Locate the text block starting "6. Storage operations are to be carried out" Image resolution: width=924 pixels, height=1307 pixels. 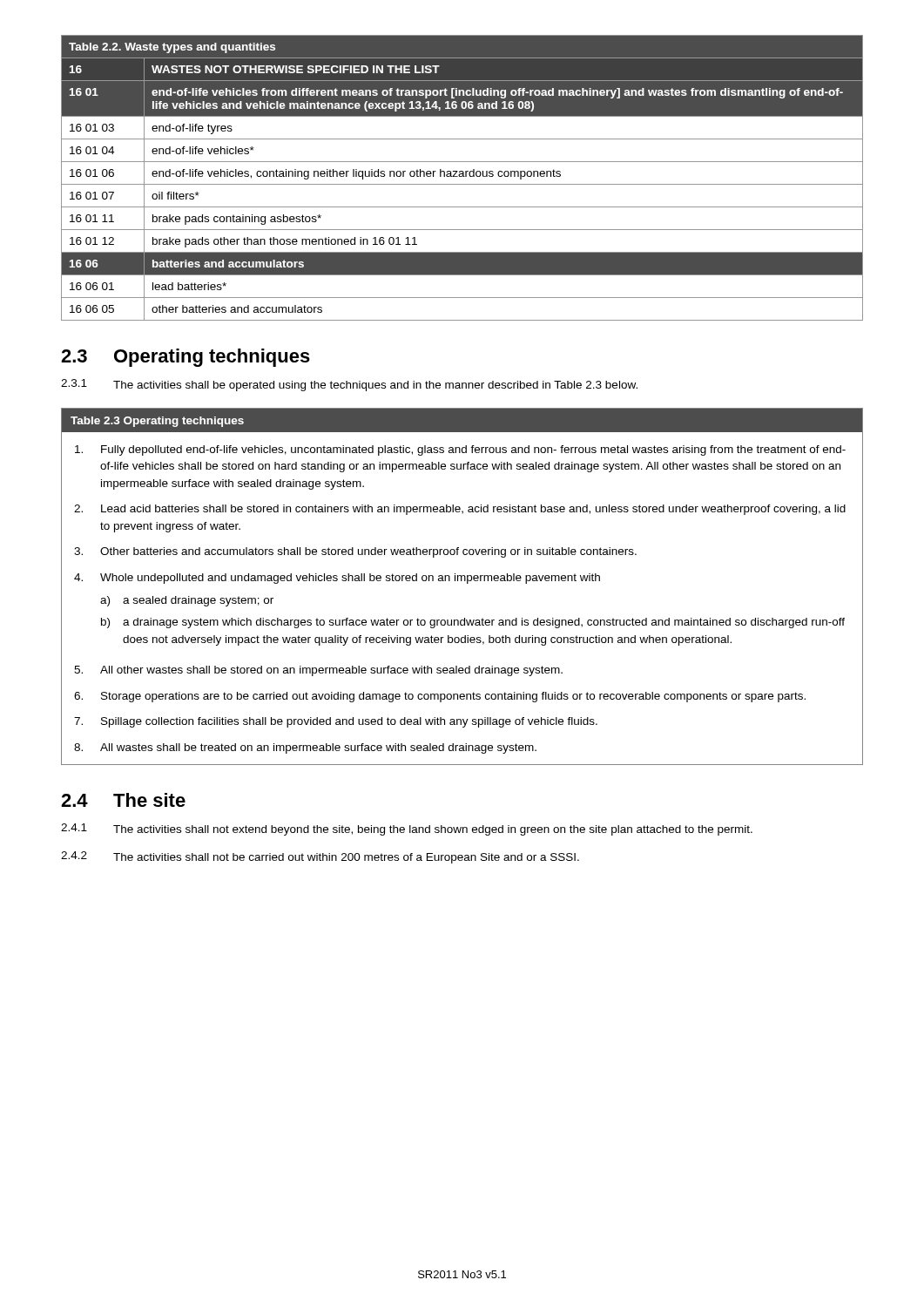(462, 696)
